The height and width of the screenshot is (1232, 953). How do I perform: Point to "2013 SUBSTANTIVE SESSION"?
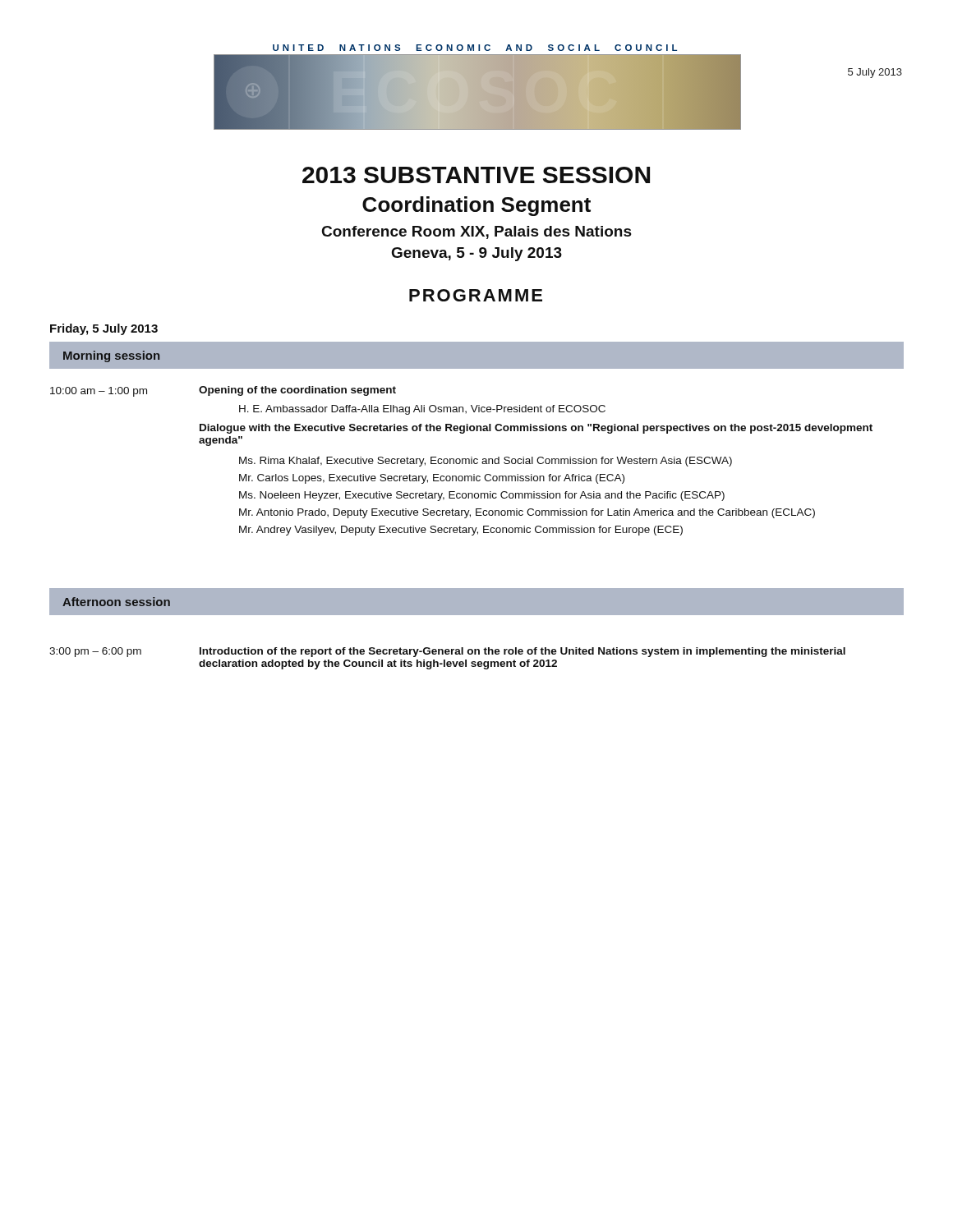(x=476, y=175)
